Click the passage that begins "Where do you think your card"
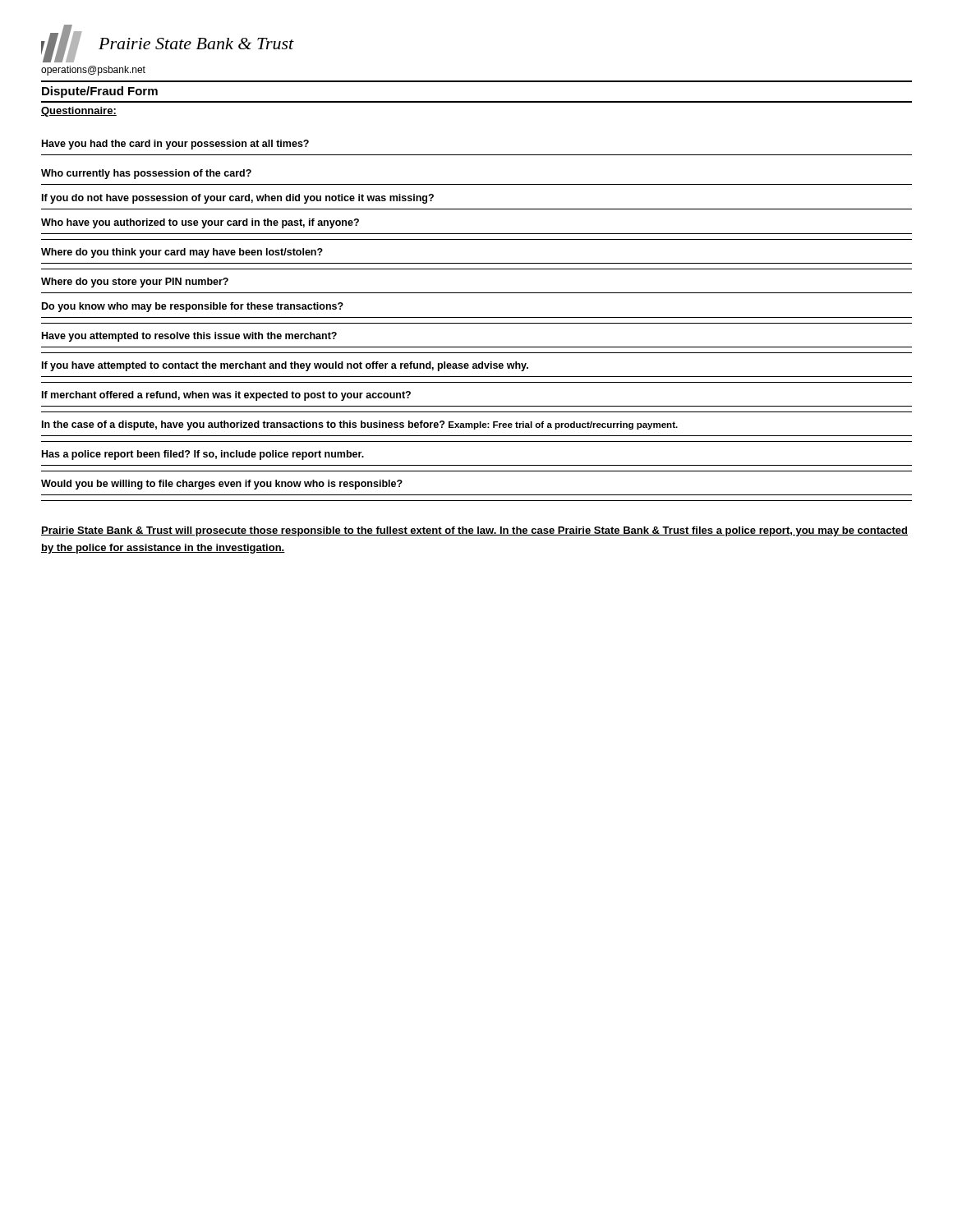 click(x=476, y=258)
